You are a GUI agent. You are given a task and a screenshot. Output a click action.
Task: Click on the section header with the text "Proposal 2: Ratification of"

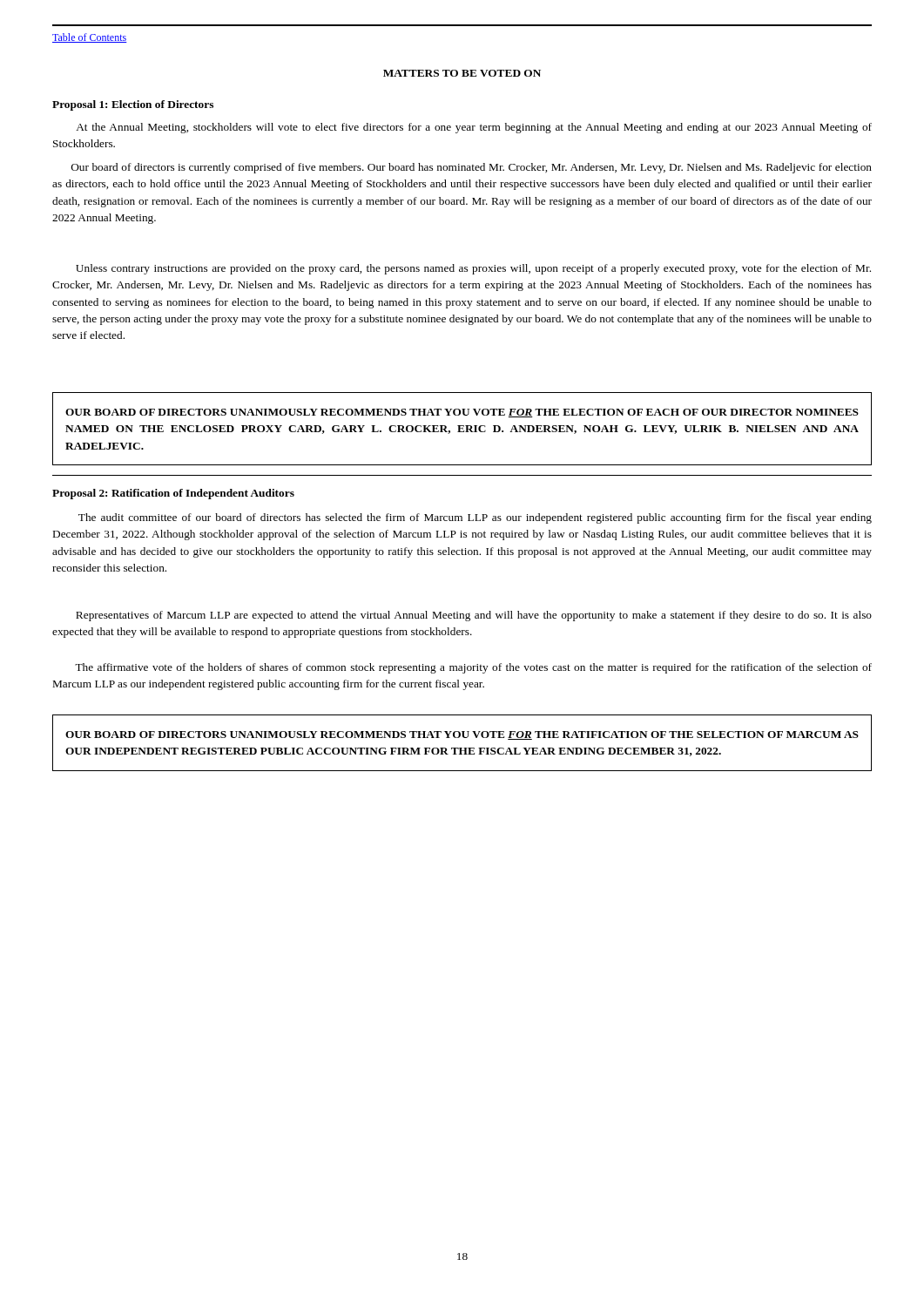pos(173,493)
